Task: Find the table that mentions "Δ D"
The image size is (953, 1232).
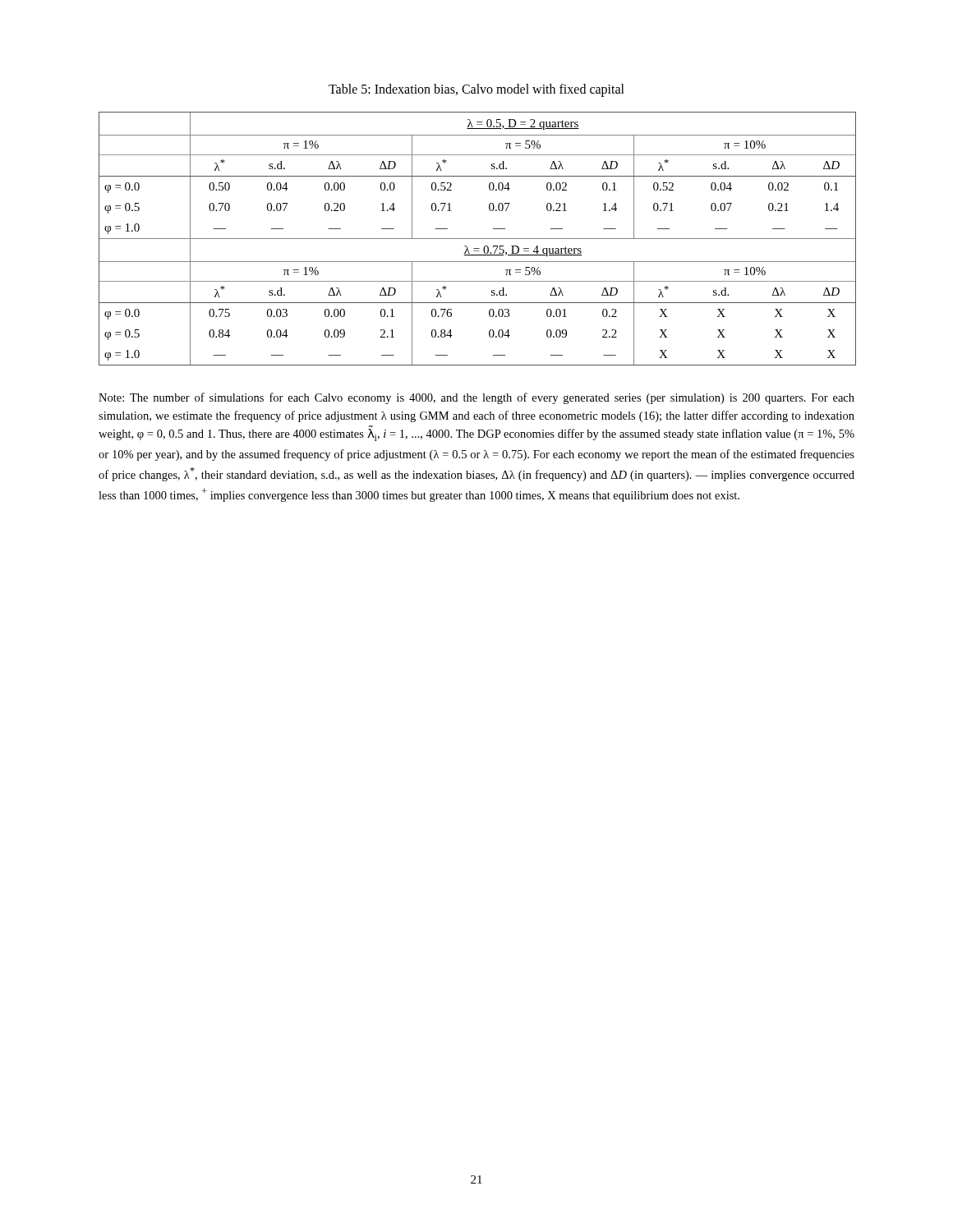Action: click(x=477, y=239)
